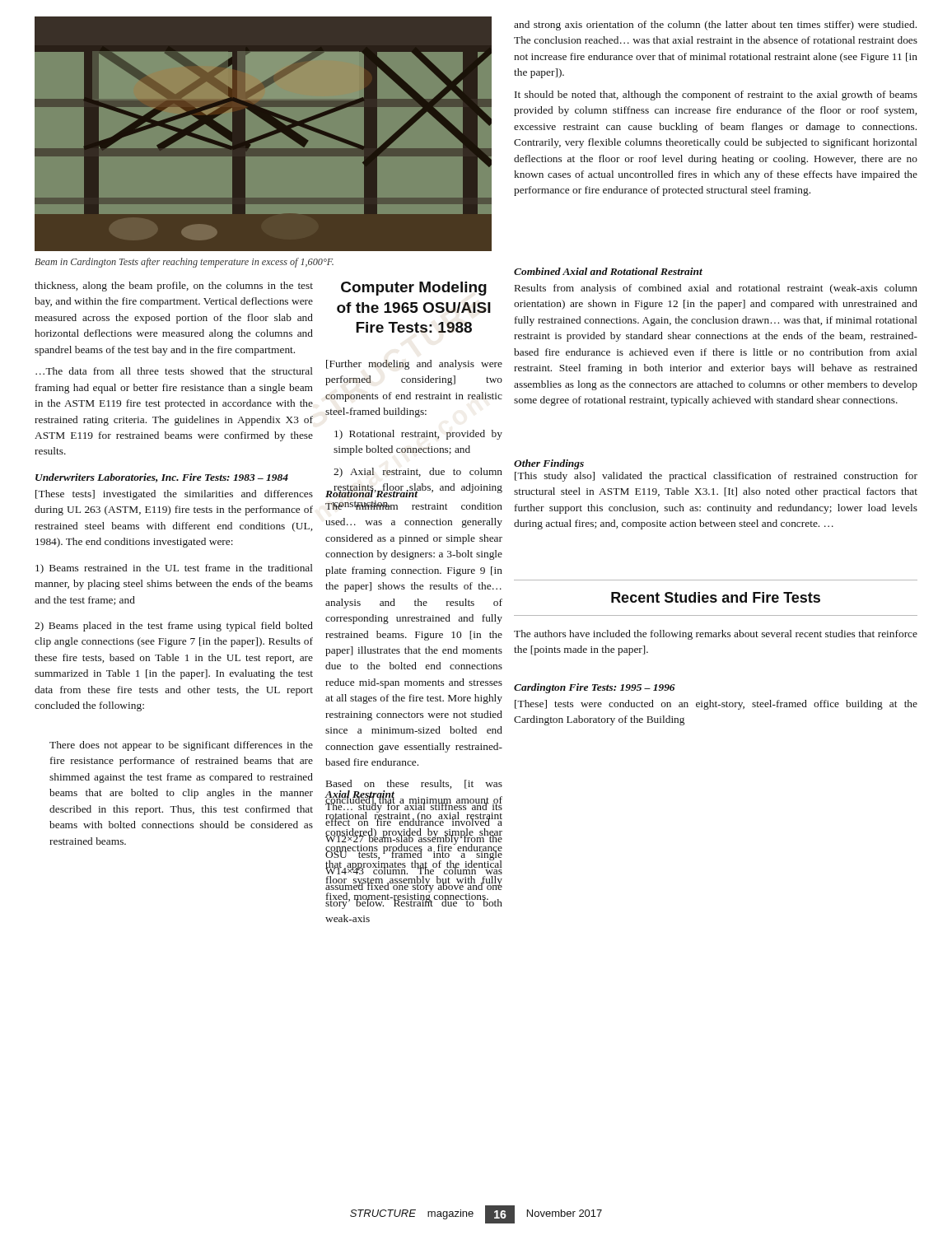
Task: Find the section header containing "Combined Axial and Rotational Restraint"
Action: (608, 271)
